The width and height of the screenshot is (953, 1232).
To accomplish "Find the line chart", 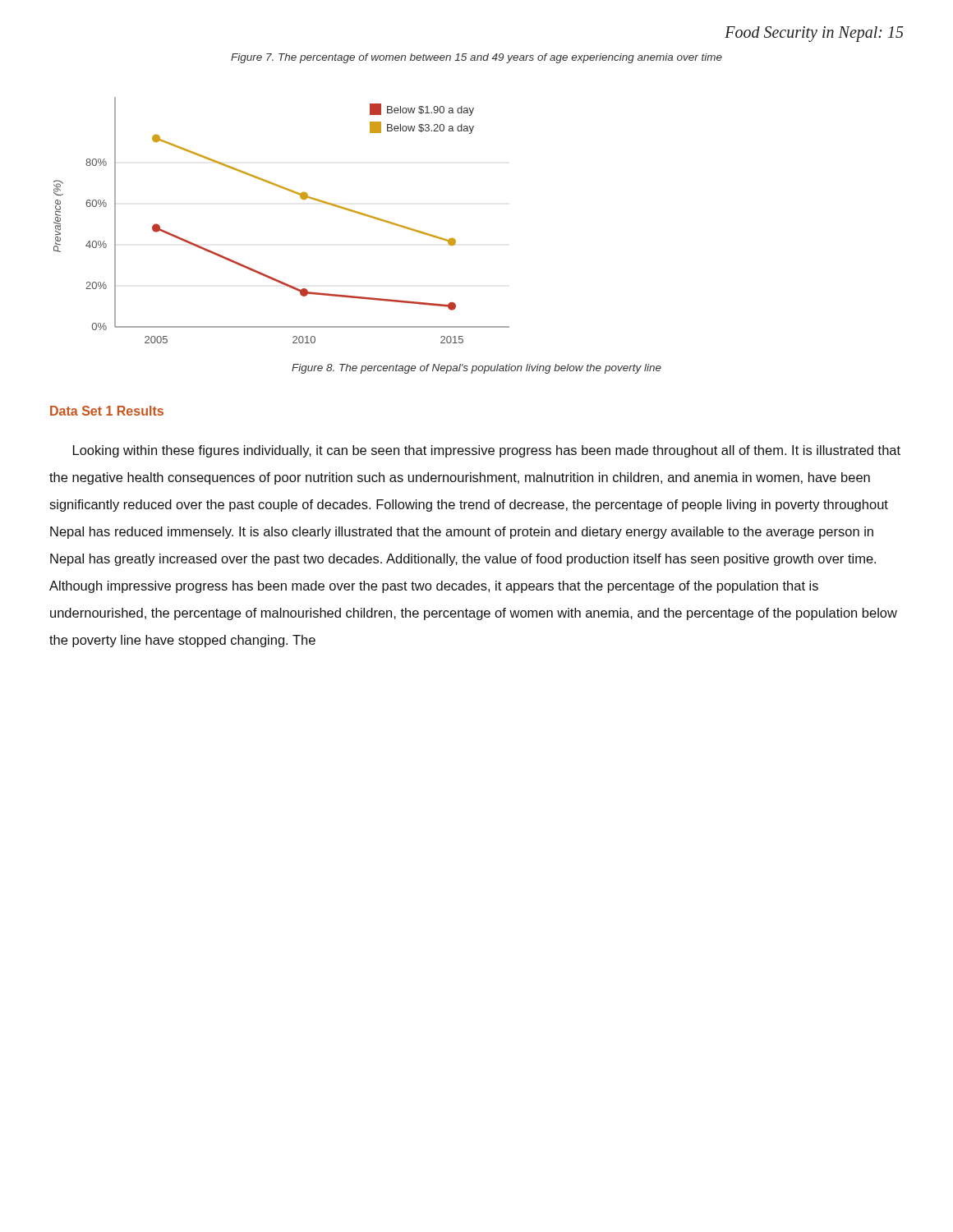I will coord(345,216).
